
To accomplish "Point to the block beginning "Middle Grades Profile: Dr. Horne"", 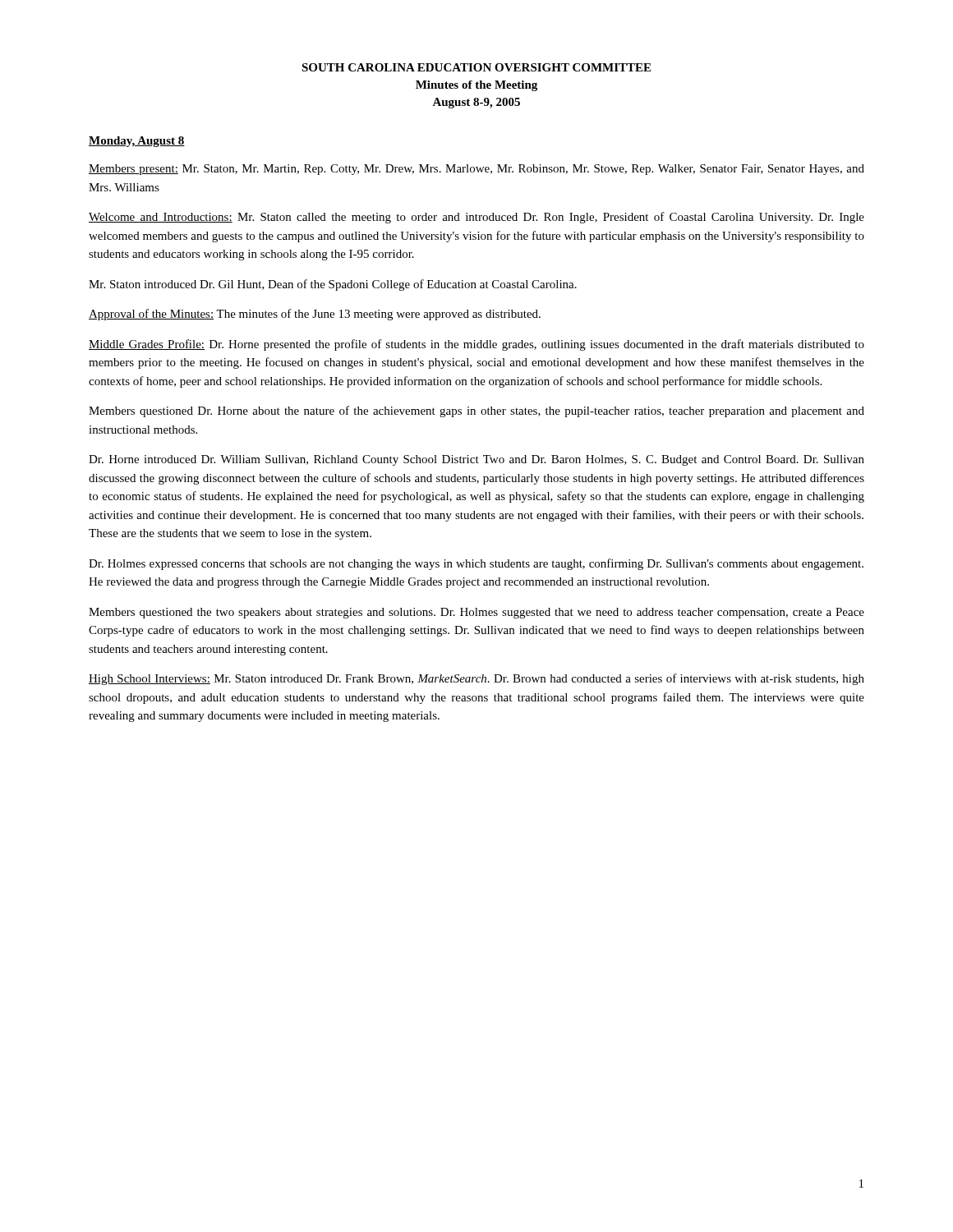I will (476, 362).
